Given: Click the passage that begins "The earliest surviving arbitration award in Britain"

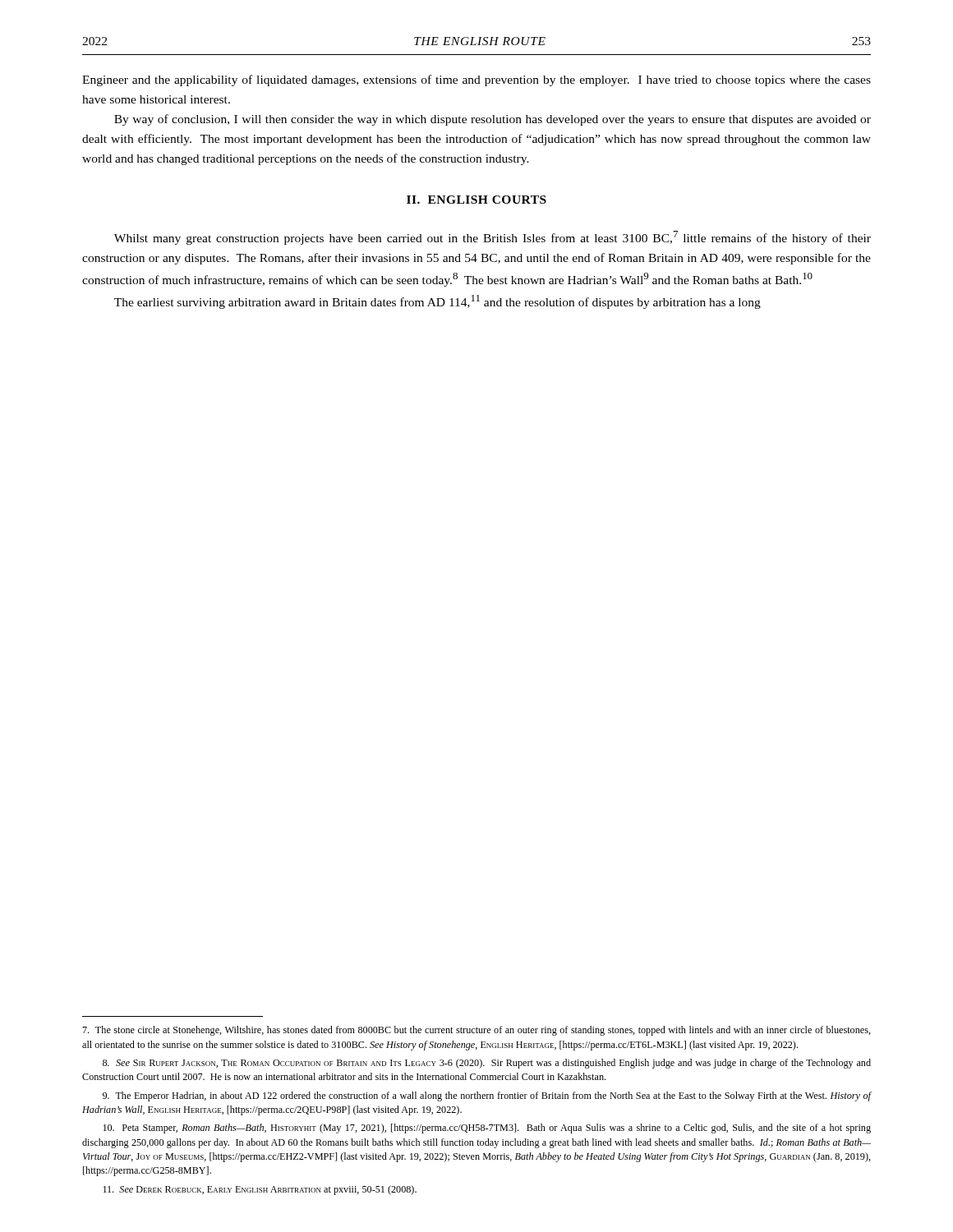Looking at the screenshot, I should click(476, 301).
